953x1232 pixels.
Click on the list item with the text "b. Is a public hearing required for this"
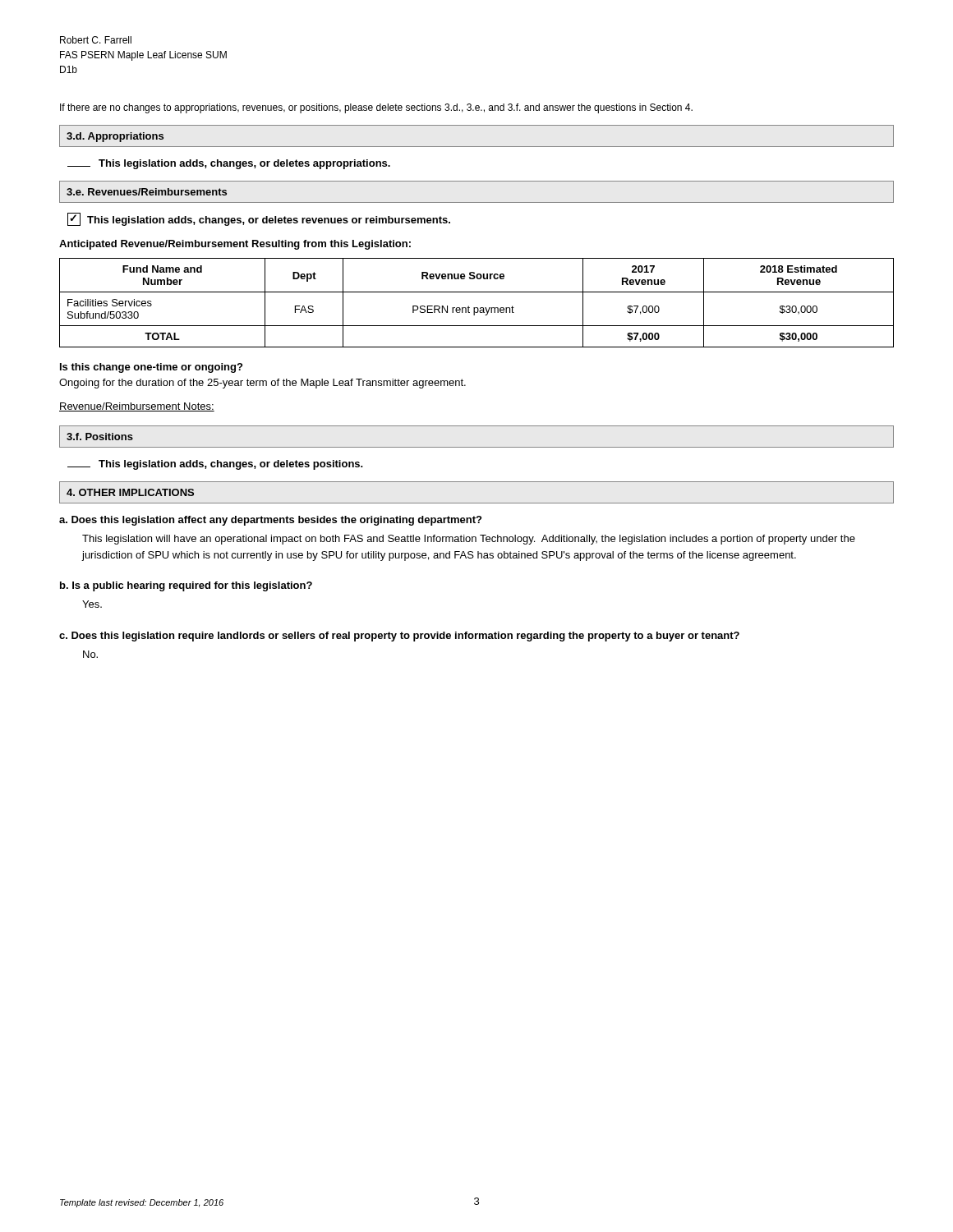click(186, 586)
